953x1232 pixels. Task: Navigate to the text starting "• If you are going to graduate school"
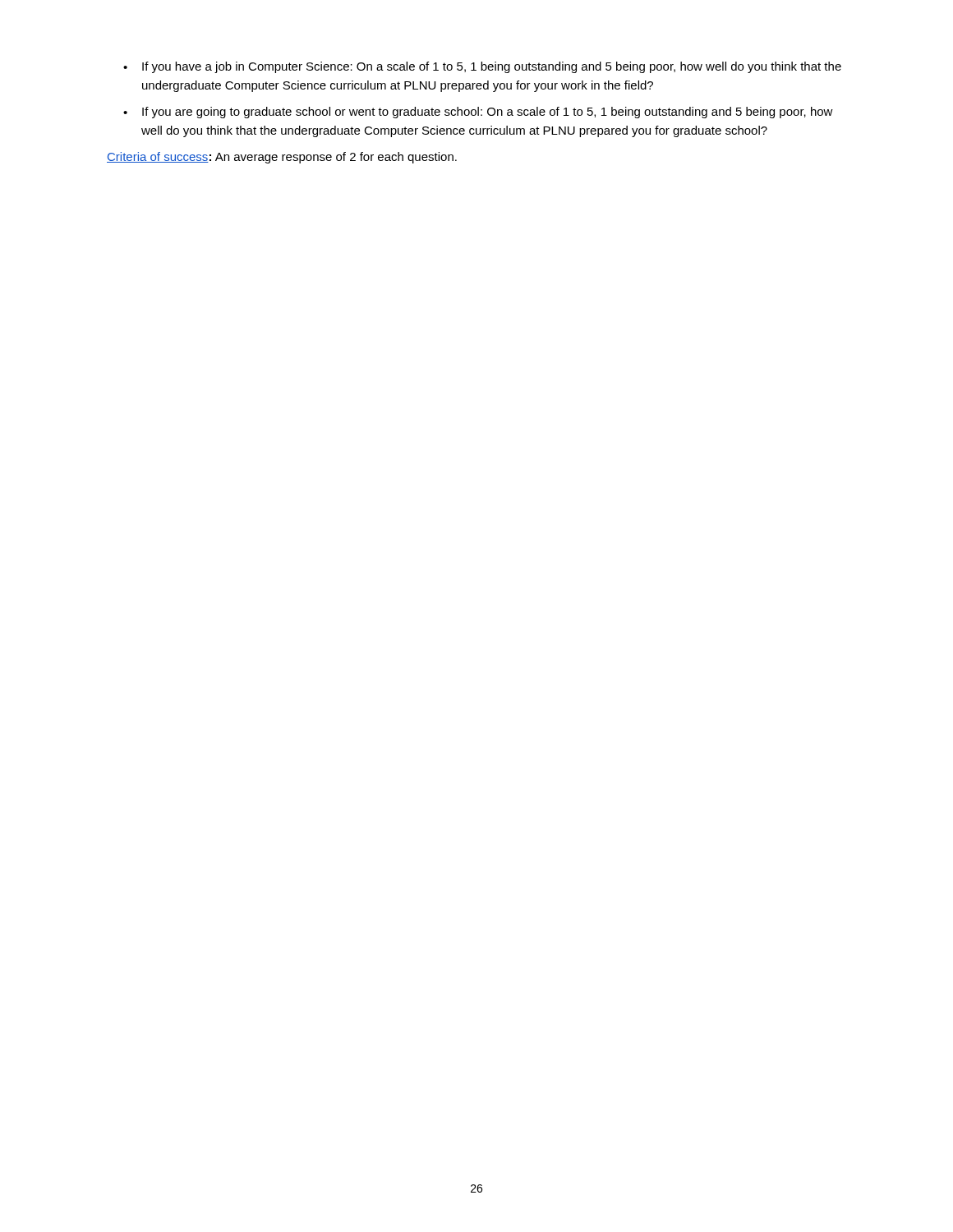tap(485, 121)
